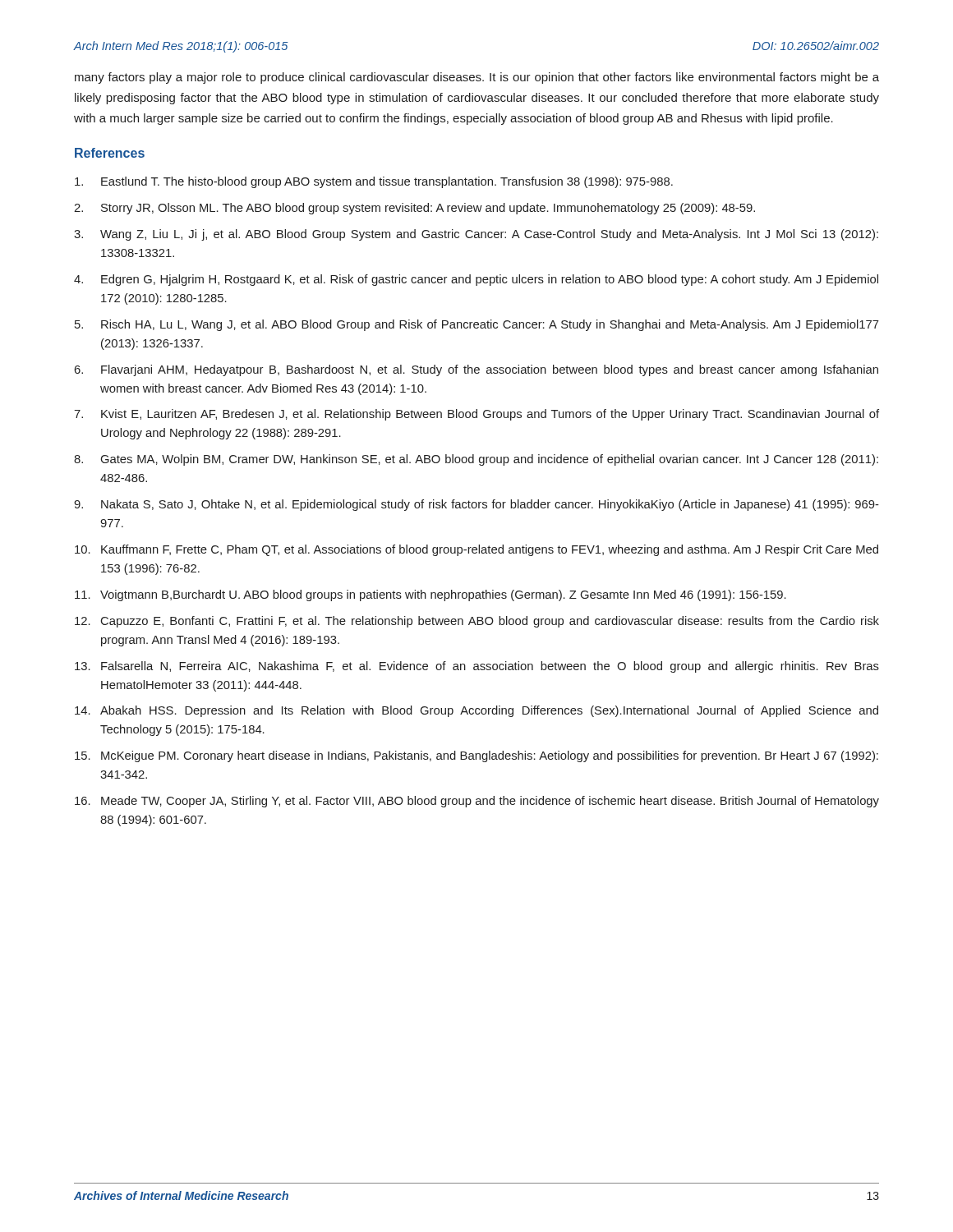Click on the element starting "11. Voigtmann B,Burchardt U."
The image size is (953, 1232).
(x=476, y=595)
